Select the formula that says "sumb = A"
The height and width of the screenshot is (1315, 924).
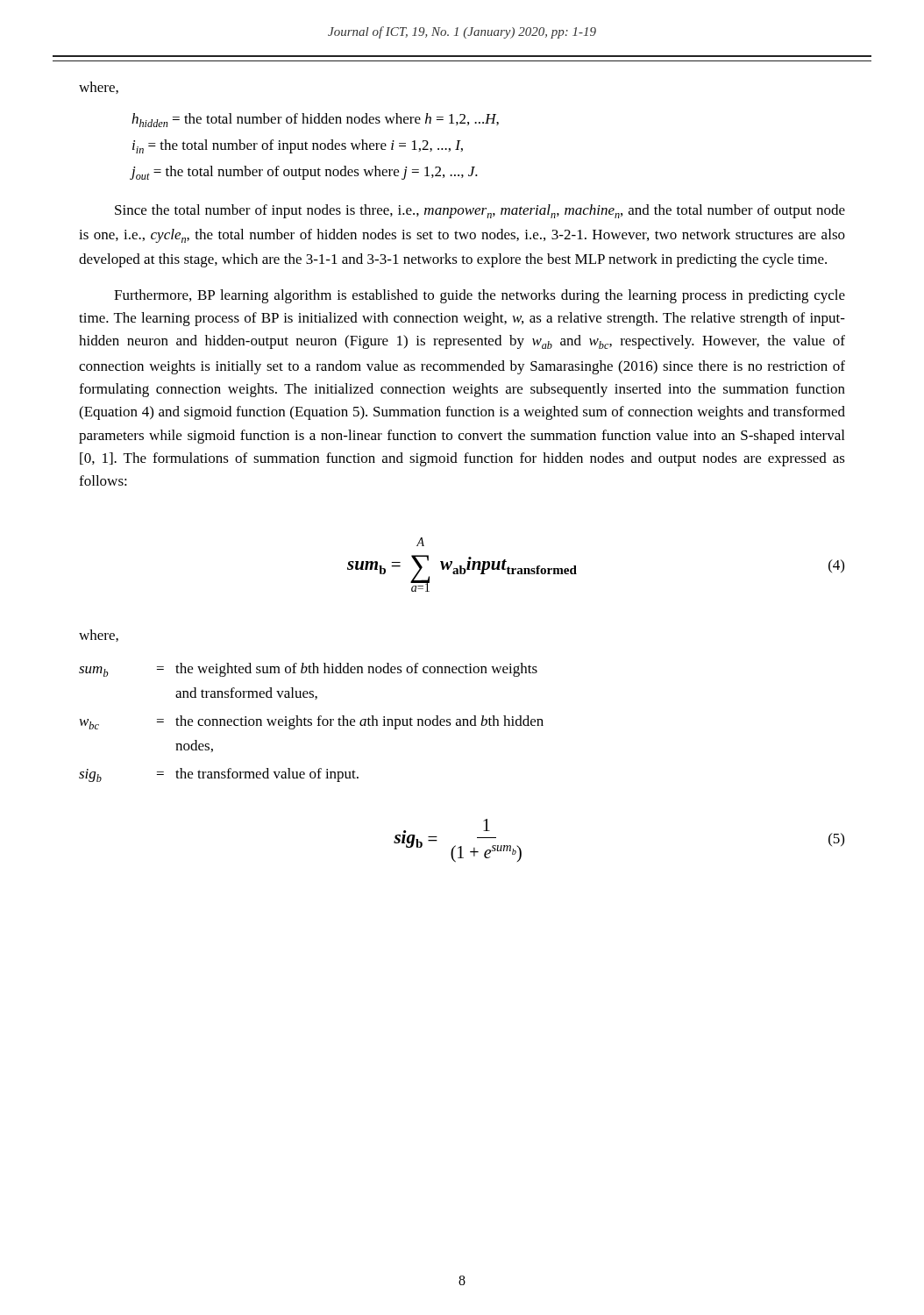tap(420, 542)
